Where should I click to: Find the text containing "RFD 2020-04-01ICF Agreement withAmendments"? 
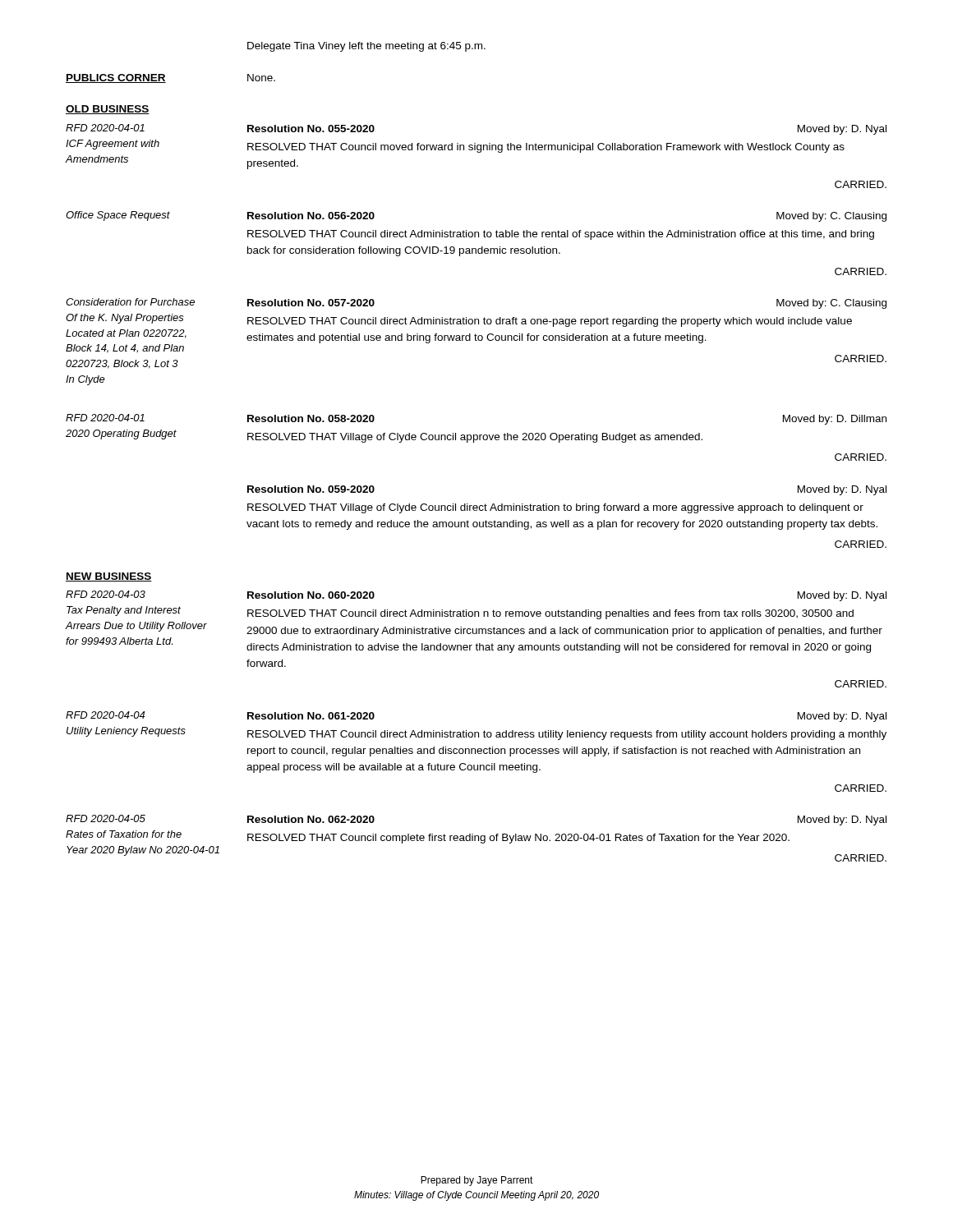113,143
